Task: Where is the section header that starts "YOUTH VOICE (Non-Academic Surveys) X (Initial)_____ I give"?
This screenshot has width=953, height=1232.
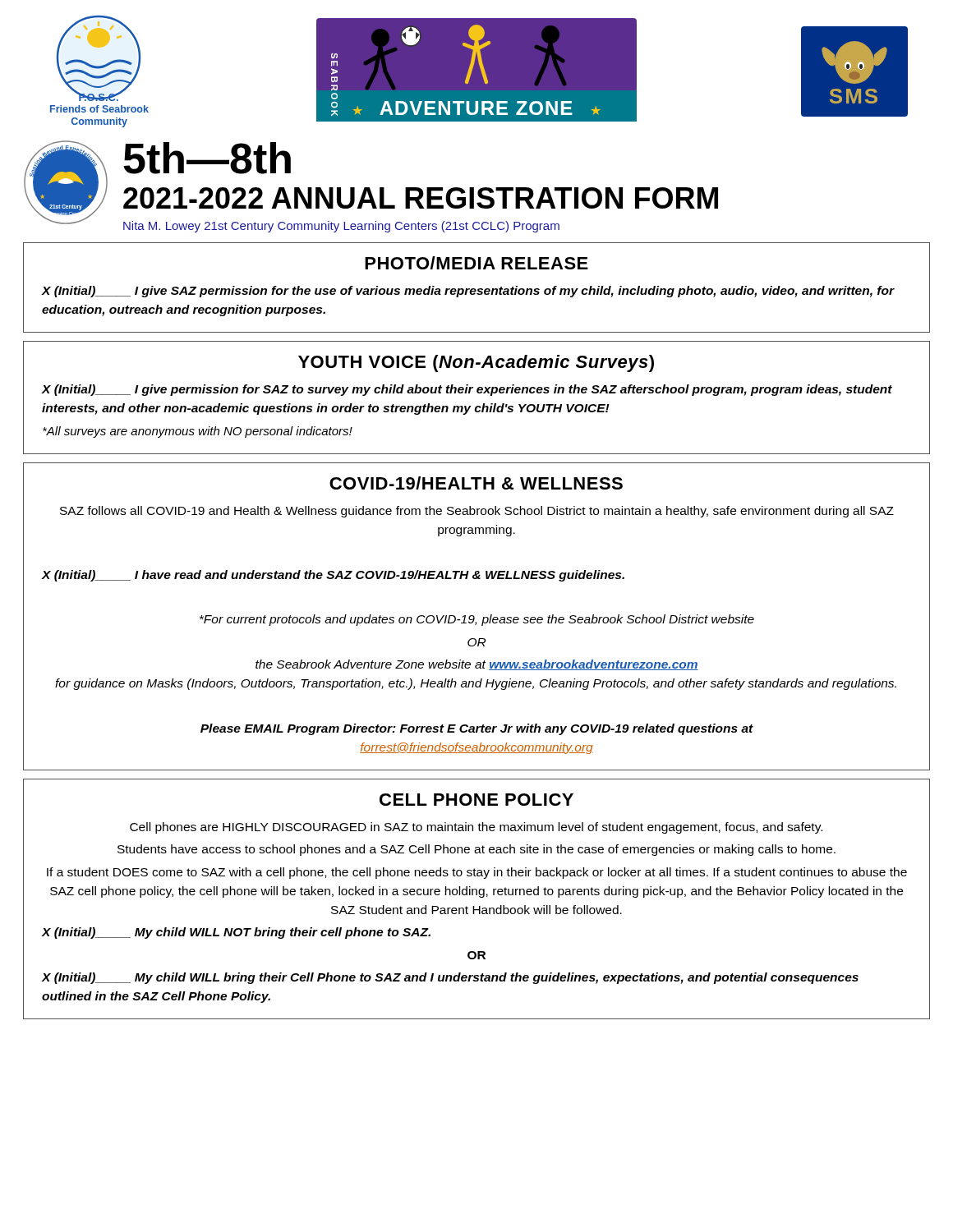Action: tap(476, 396)
